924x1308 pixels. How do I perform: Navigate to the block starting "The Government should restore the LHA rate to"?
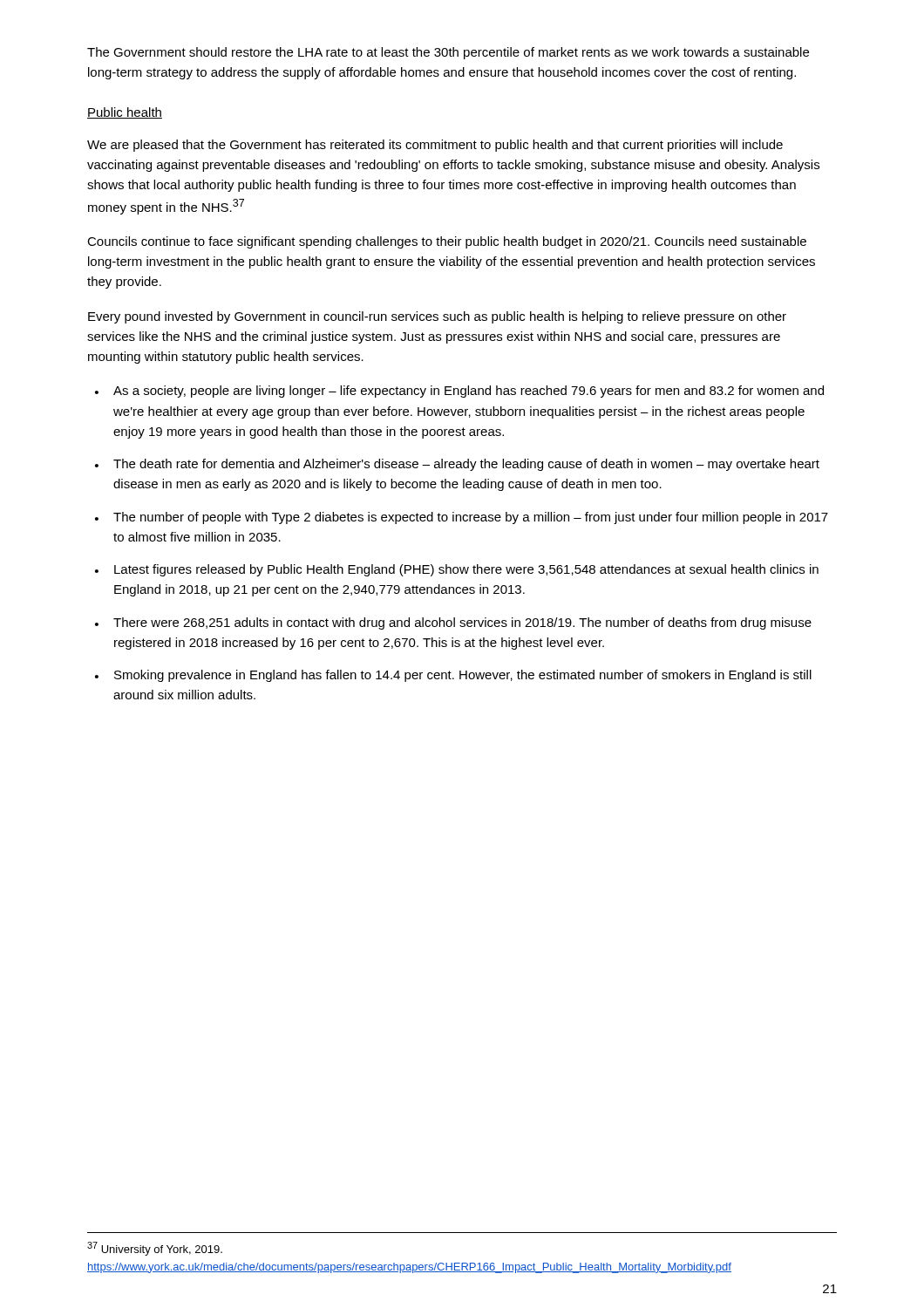pyautogui.click(x=448, y=62)
